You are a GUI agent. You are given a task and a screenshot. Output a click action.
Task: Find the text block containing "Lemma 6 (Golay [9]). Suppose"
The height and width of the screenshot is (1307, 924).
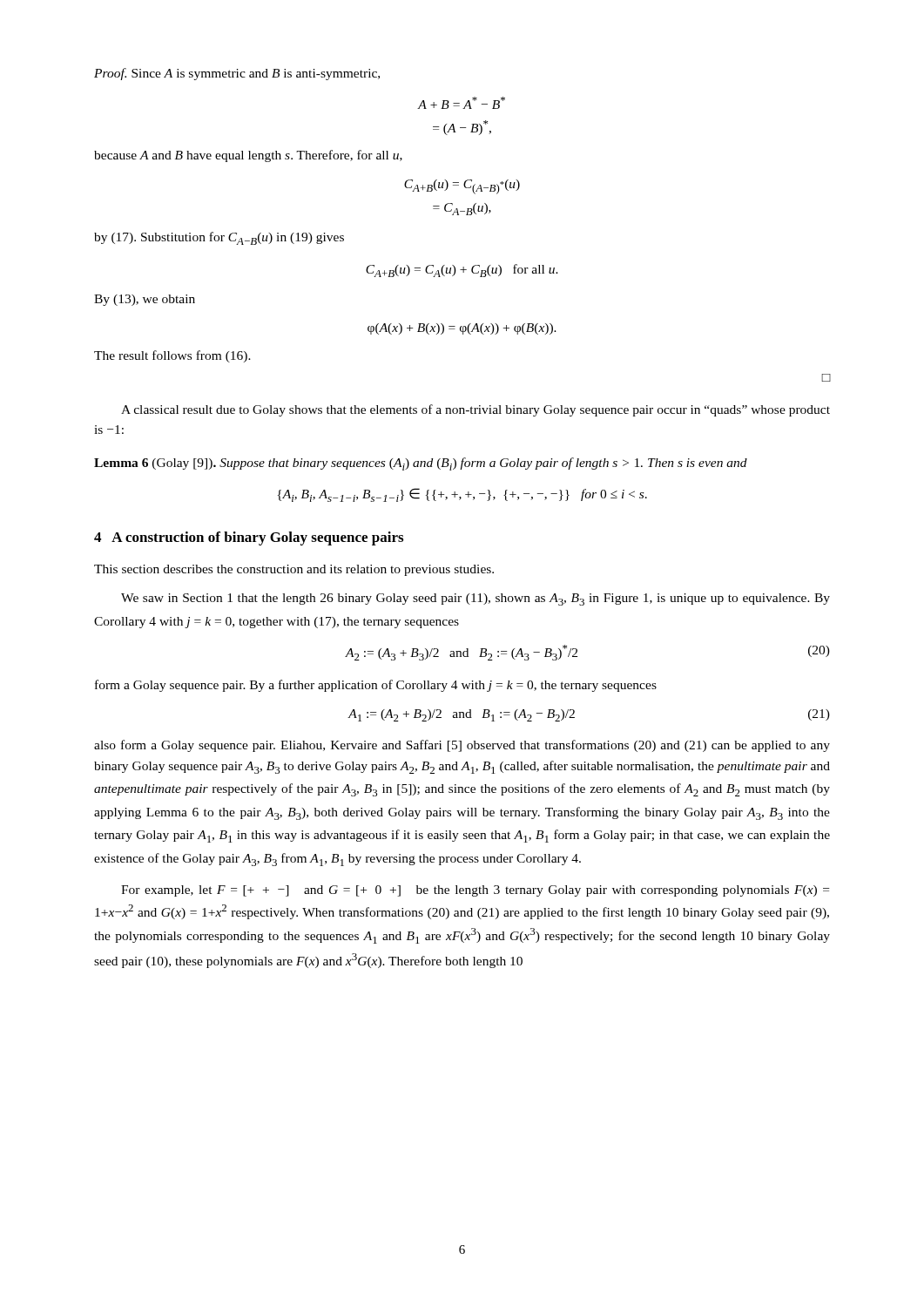pyautogui.click(x=462, y=479)
